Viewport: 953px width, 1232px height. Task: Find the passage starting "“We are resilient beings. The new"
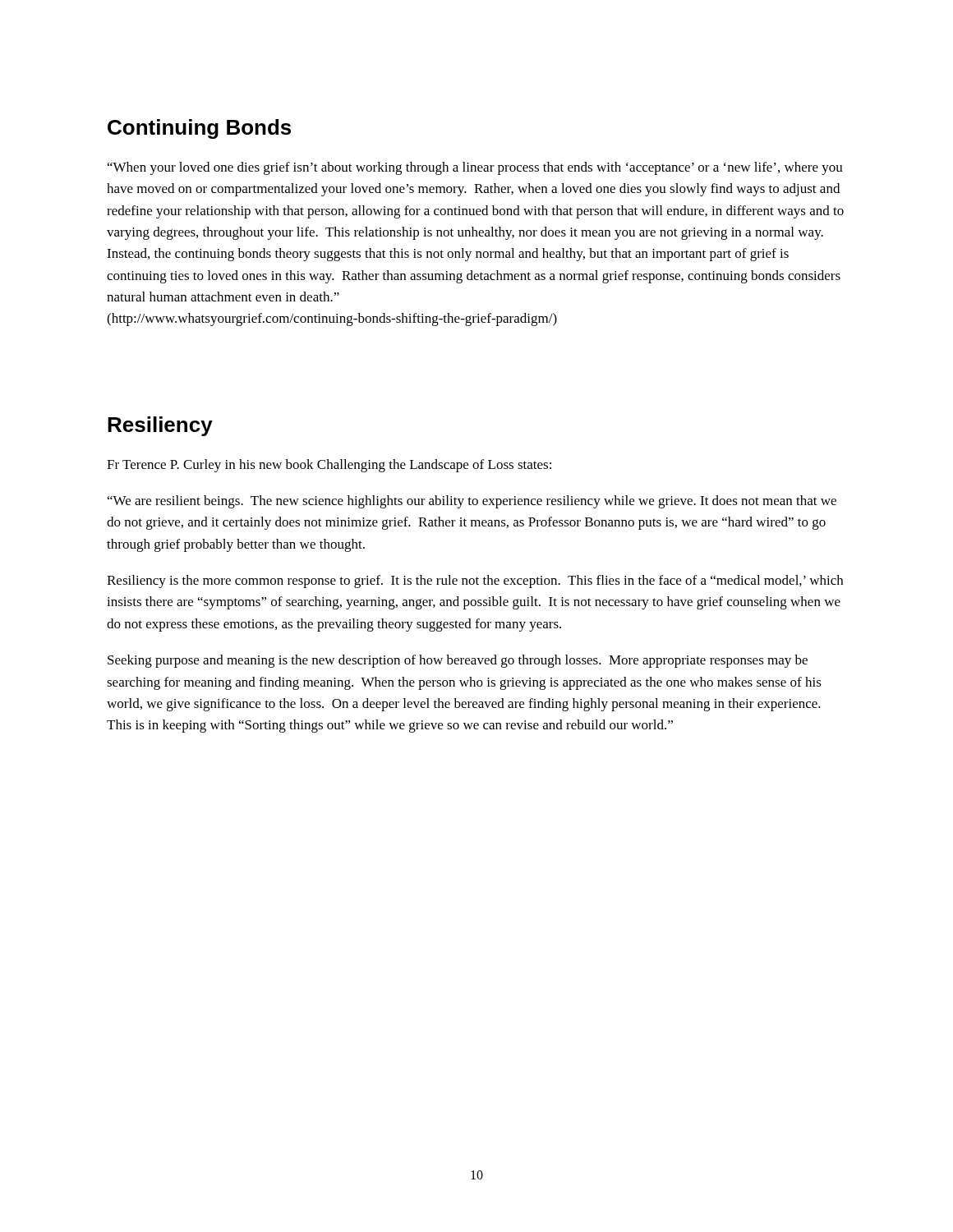(472, 522)
